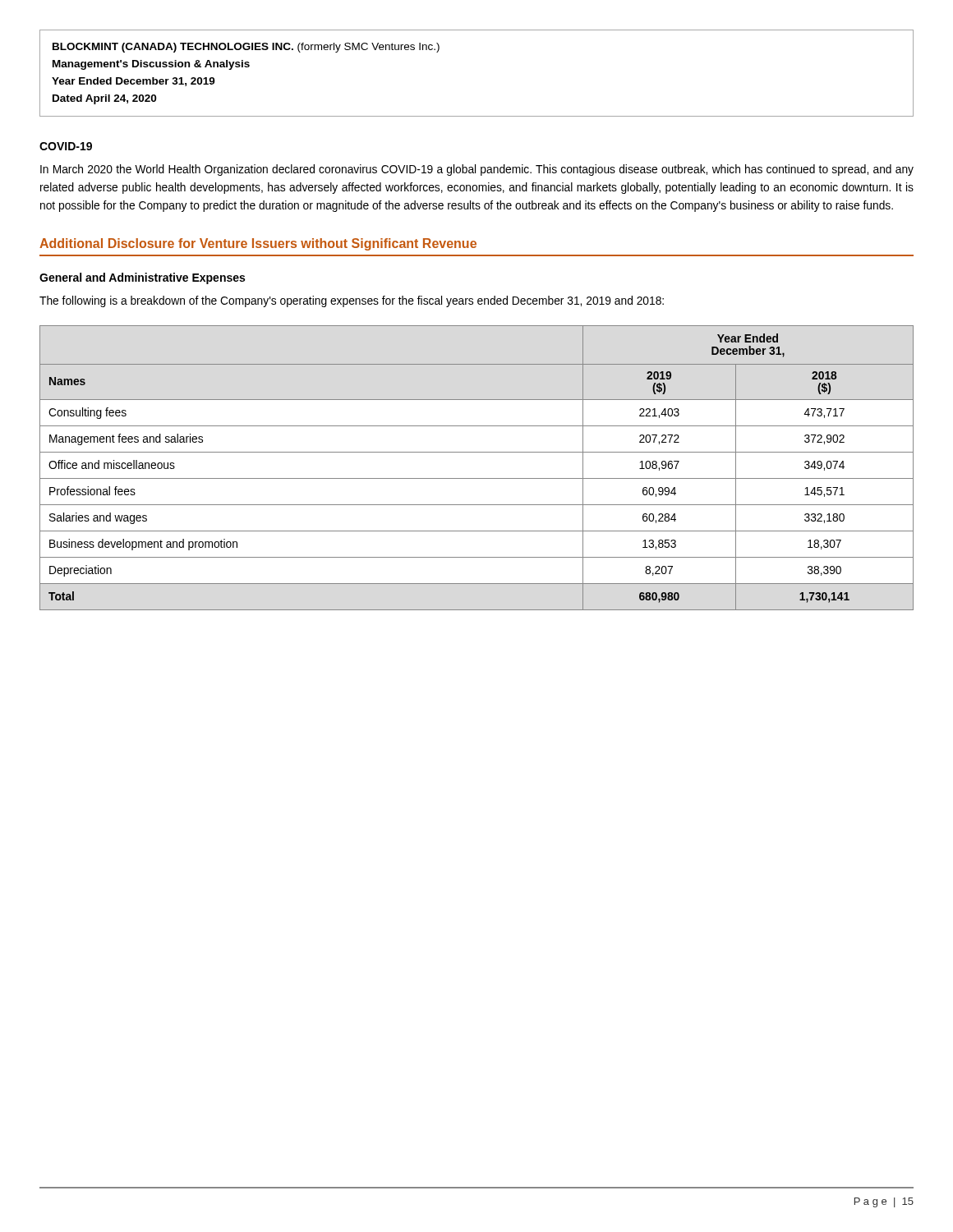Find the table that mentions "Consulting fees"

476,468
